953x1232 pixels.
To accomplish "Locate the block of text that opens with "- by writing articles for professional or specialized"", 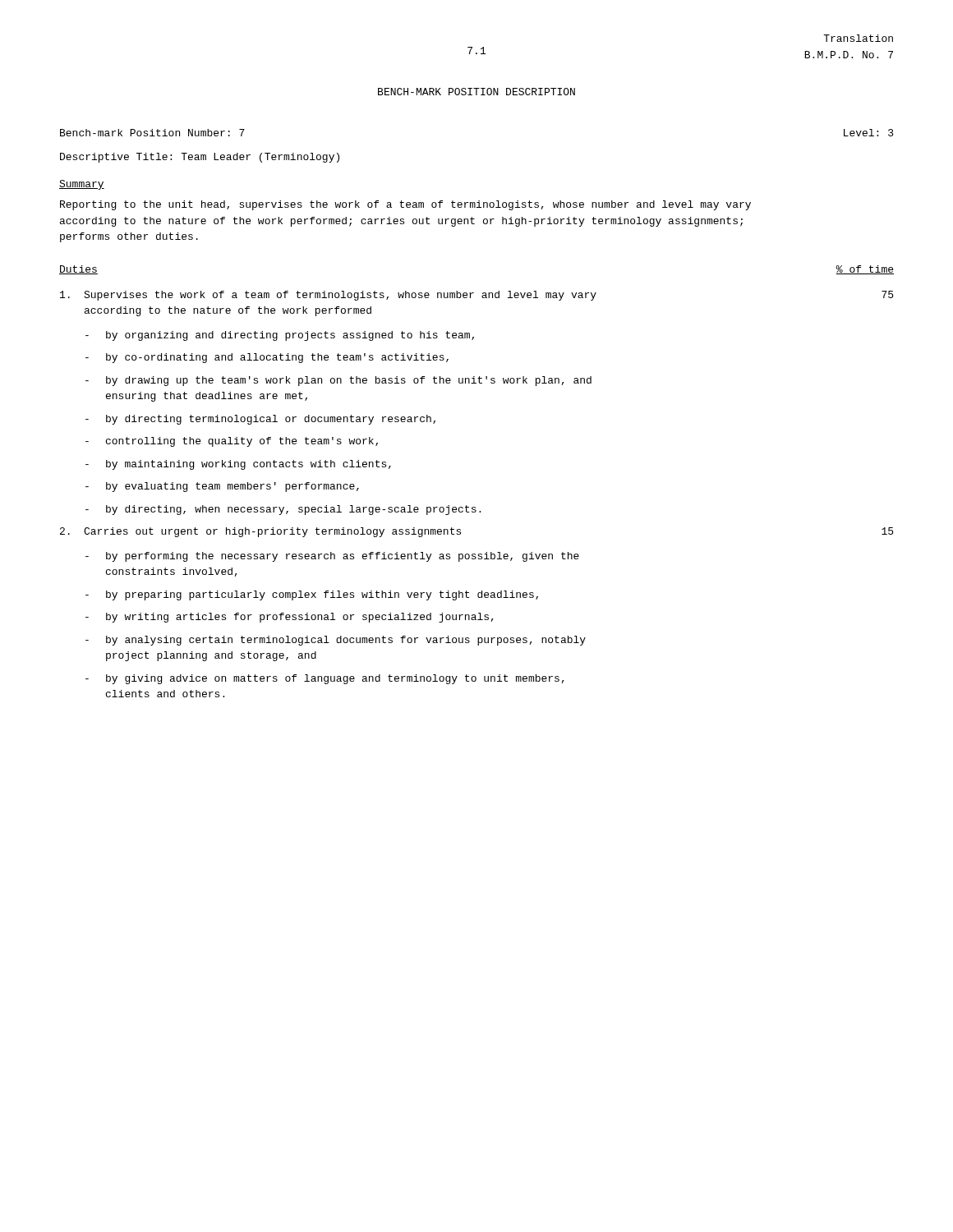I will click(489, 617).
